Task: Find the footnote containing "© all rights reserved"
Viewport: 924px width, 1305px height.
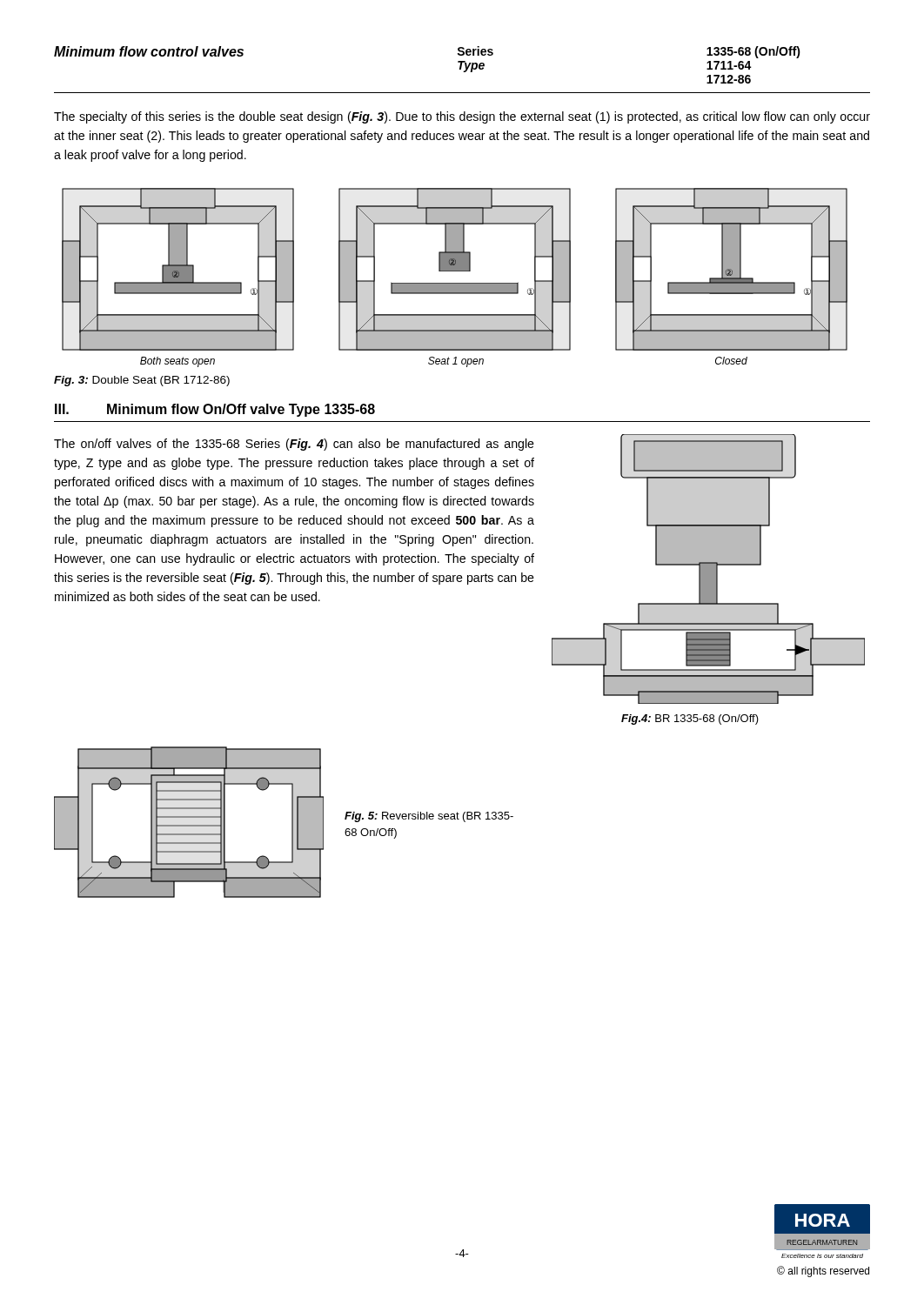Action: pyautogui.click(x=824, y=1271)
